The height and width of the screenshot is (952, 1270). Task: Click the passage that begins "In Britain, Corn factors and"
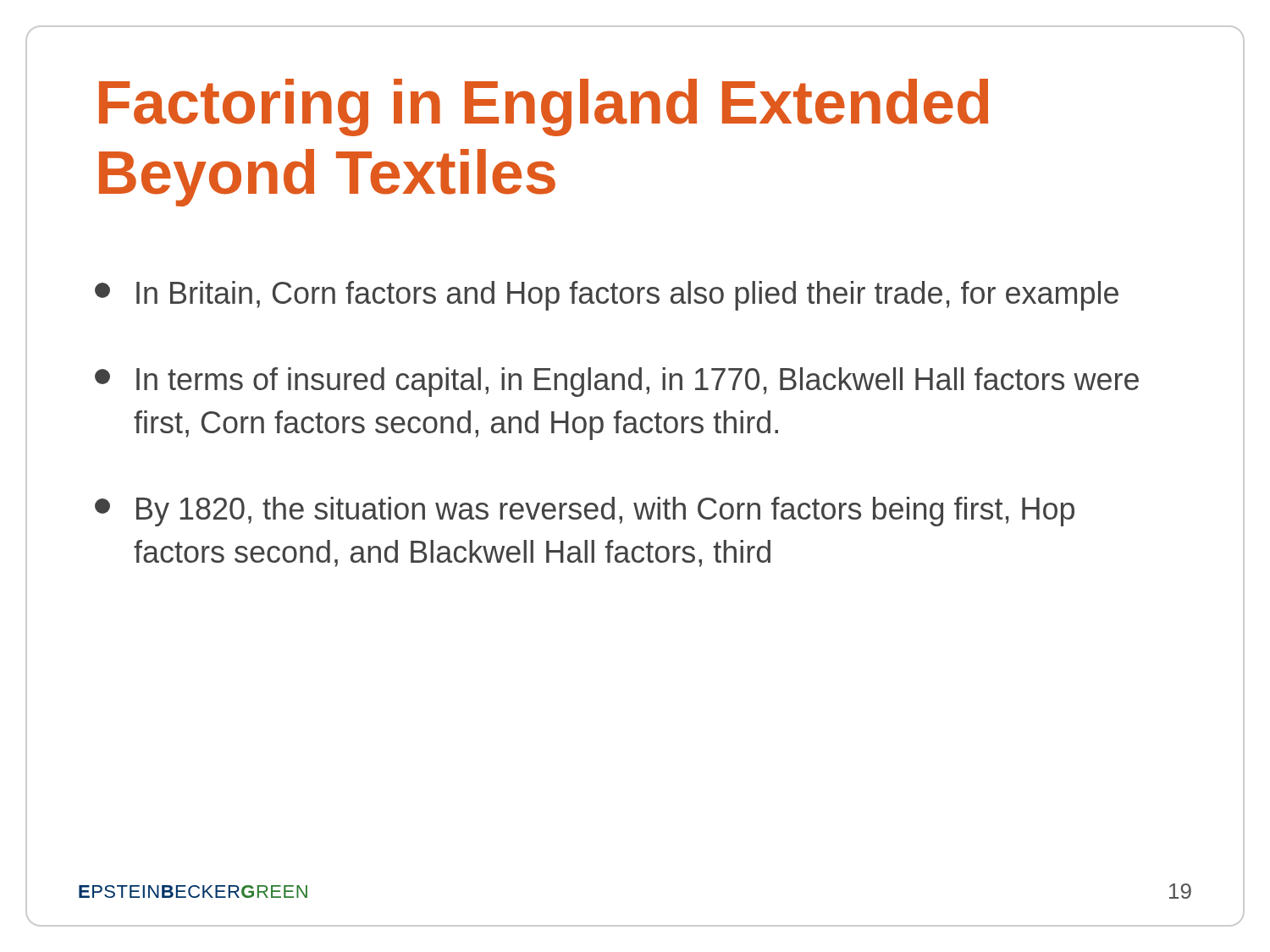click(x=627, y=294)
